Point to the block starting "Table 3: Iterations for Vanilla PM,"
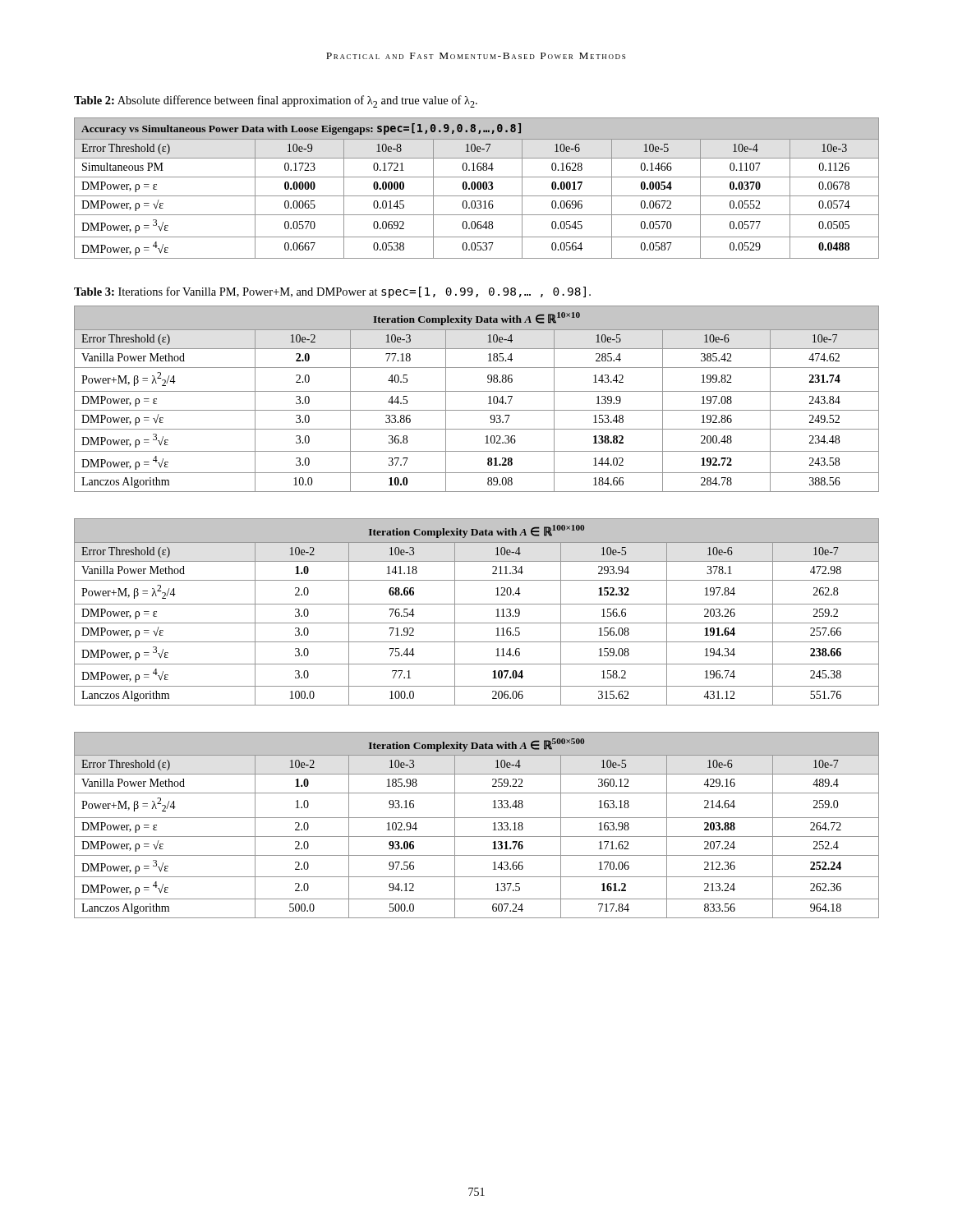 tap(333, 292)
